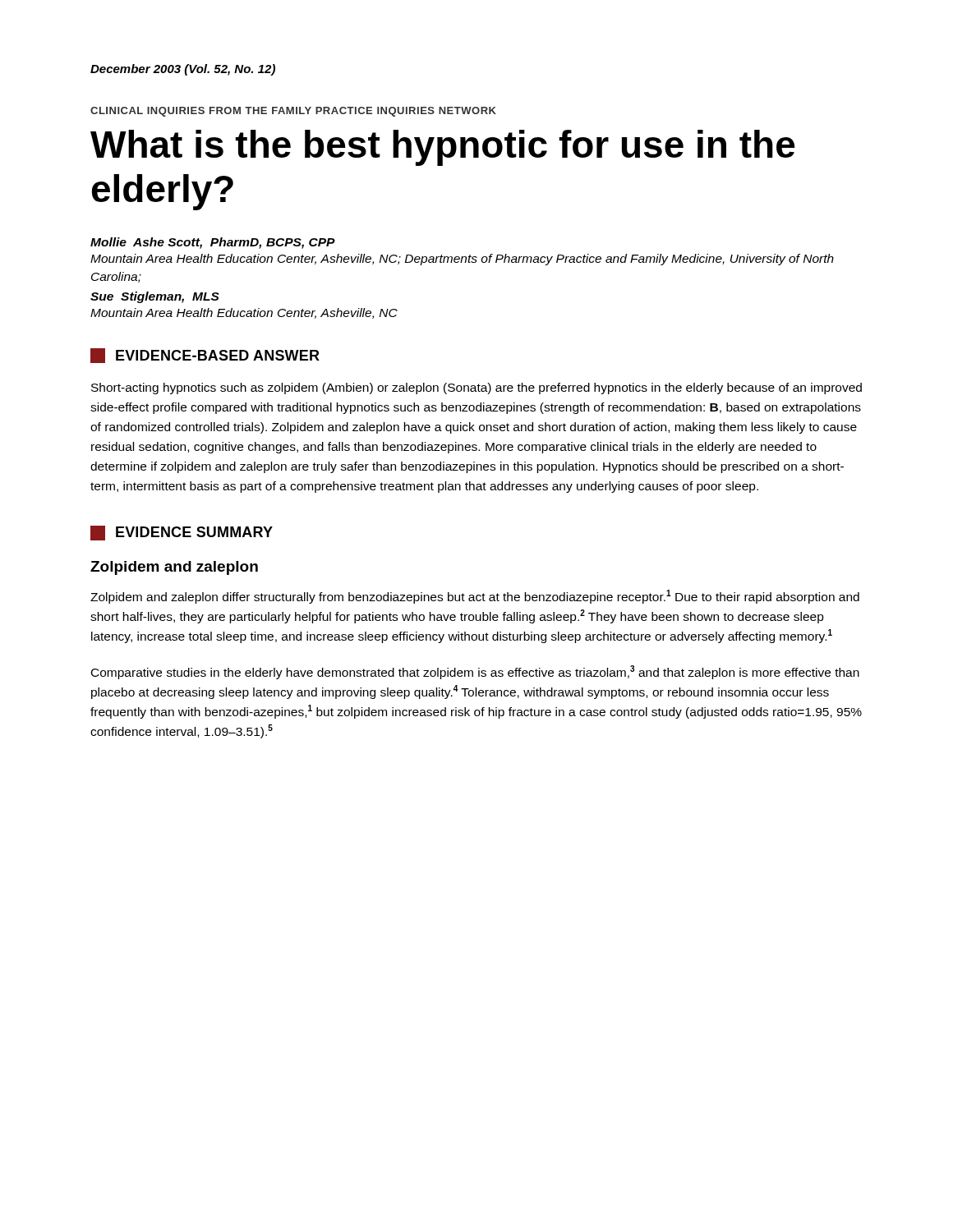Click on the section header with the text "EVIDENCE SUMMARY"

(x=182, y=533)
